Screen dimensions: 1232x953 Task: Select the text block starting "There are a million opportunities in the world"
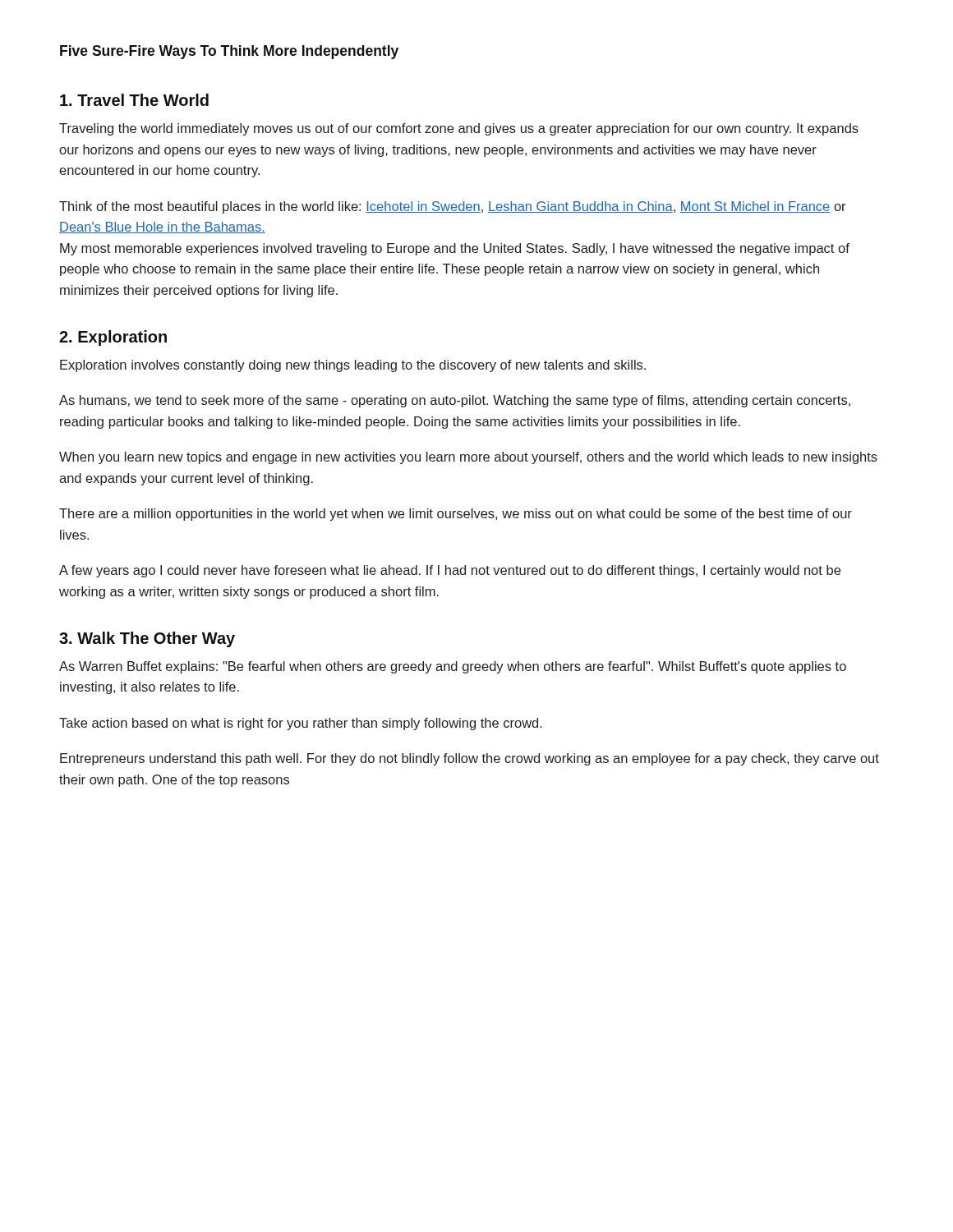click(455, 524)
